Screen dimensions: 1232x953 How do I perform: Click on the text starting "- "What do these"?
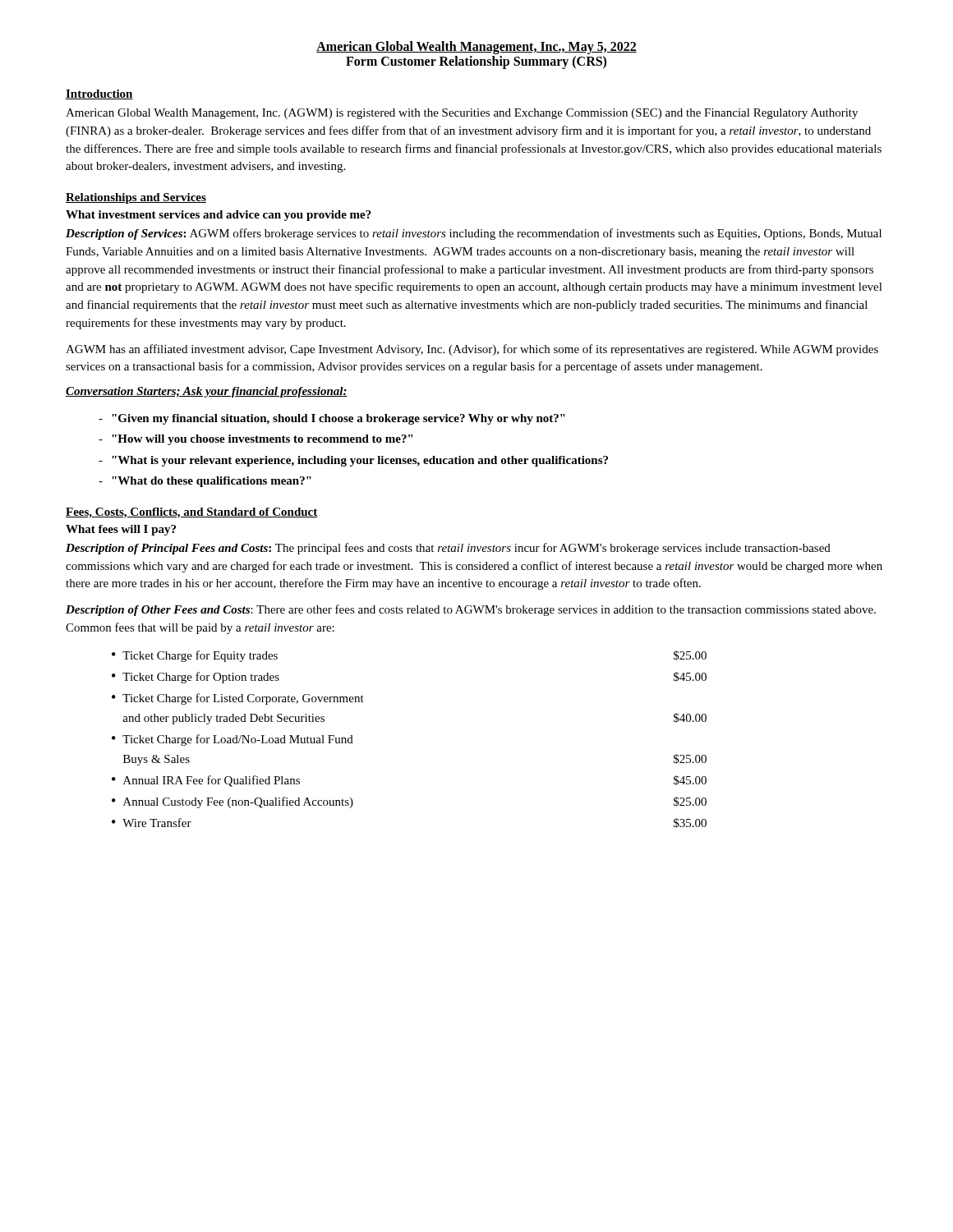click(205, 481)
